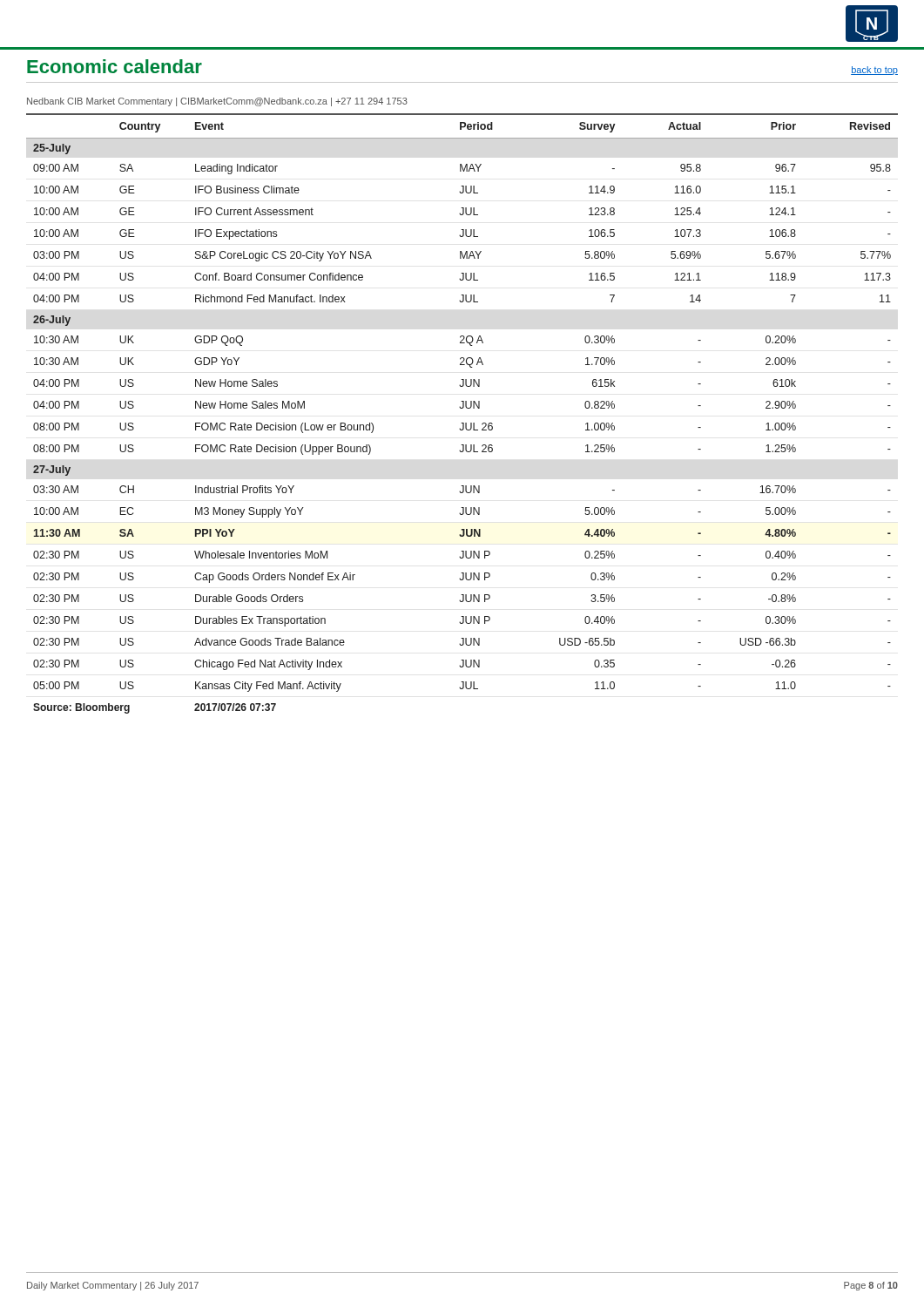The height and width of the screenshot is (1307, 924).
Task: Find the table that mentions "JUN P"
Action: [462, 416]
